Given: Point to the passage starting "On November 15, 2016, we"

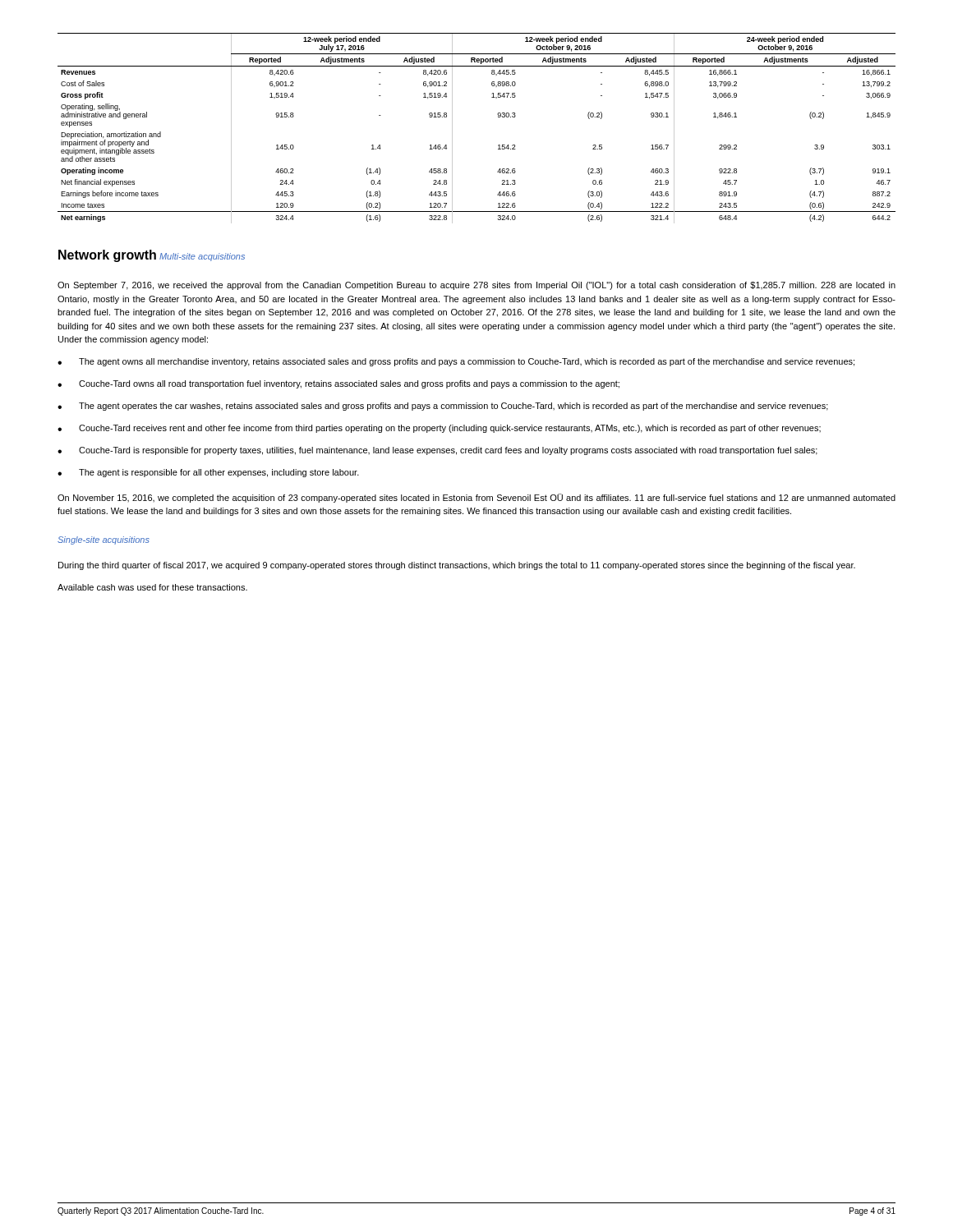Looking at the screenshot, I should (476, 504).
